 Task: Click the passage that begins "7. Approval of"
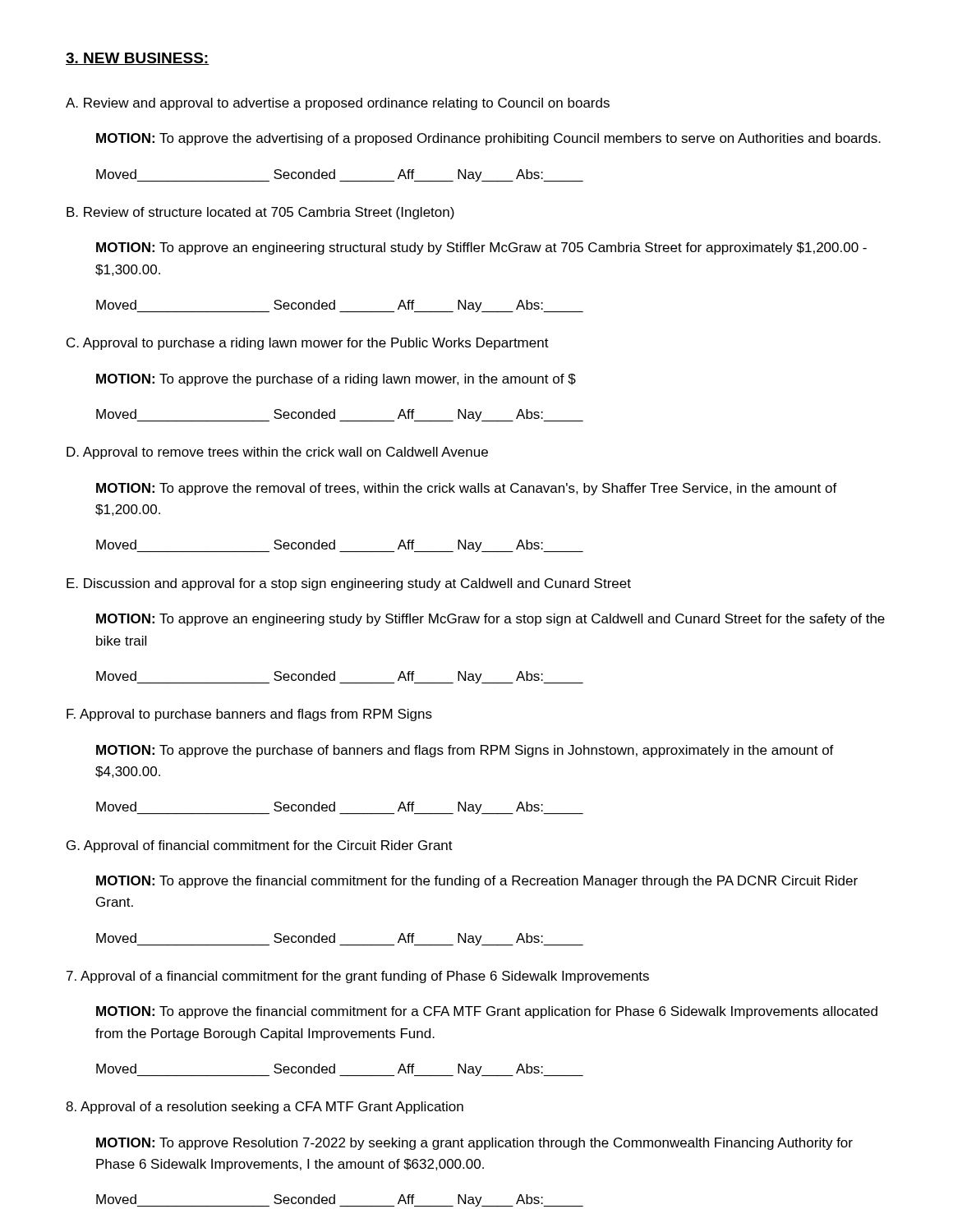tap(476, 1023)
